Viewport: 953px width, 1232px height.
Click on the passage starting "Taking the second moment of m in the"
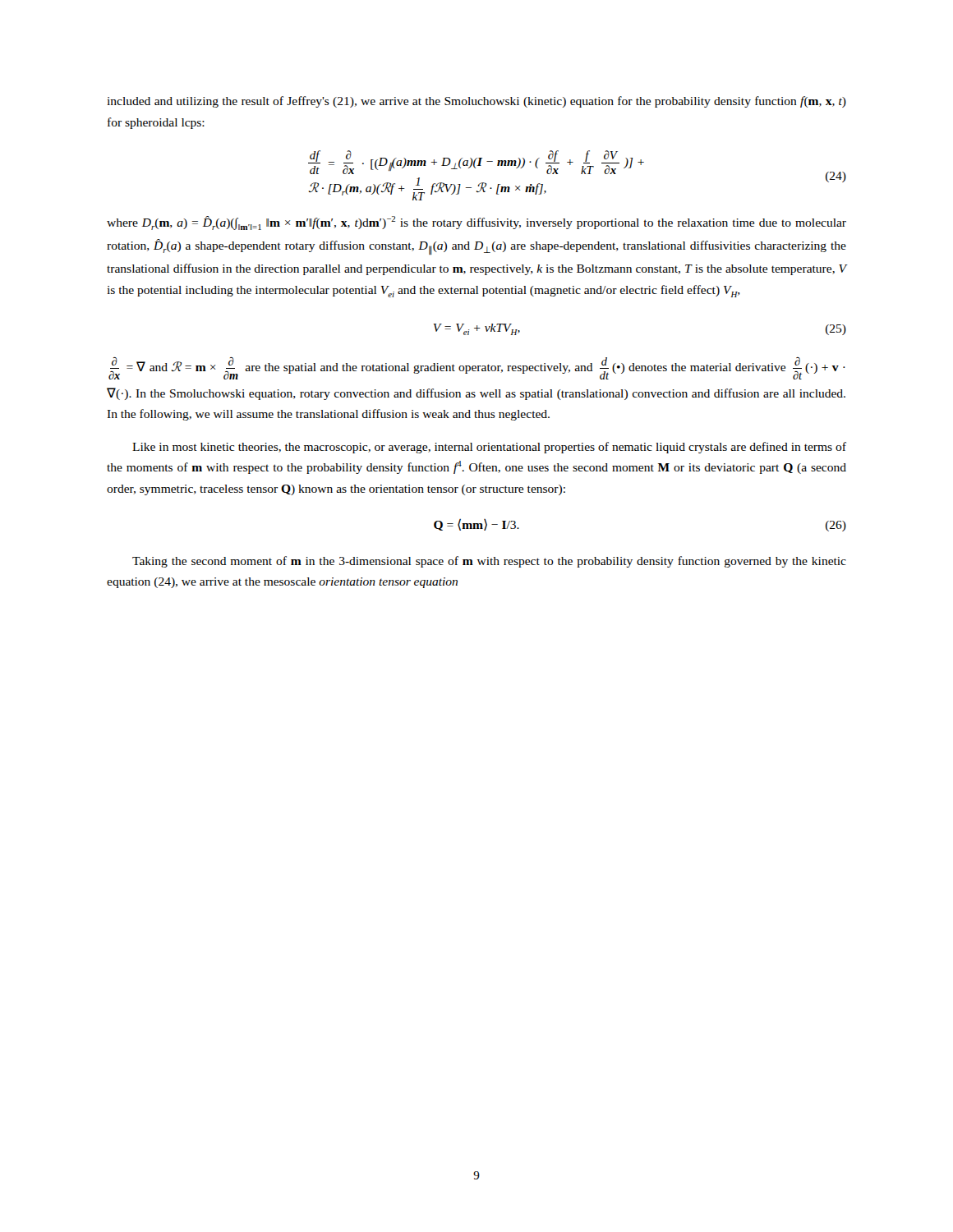click(476, 571)
